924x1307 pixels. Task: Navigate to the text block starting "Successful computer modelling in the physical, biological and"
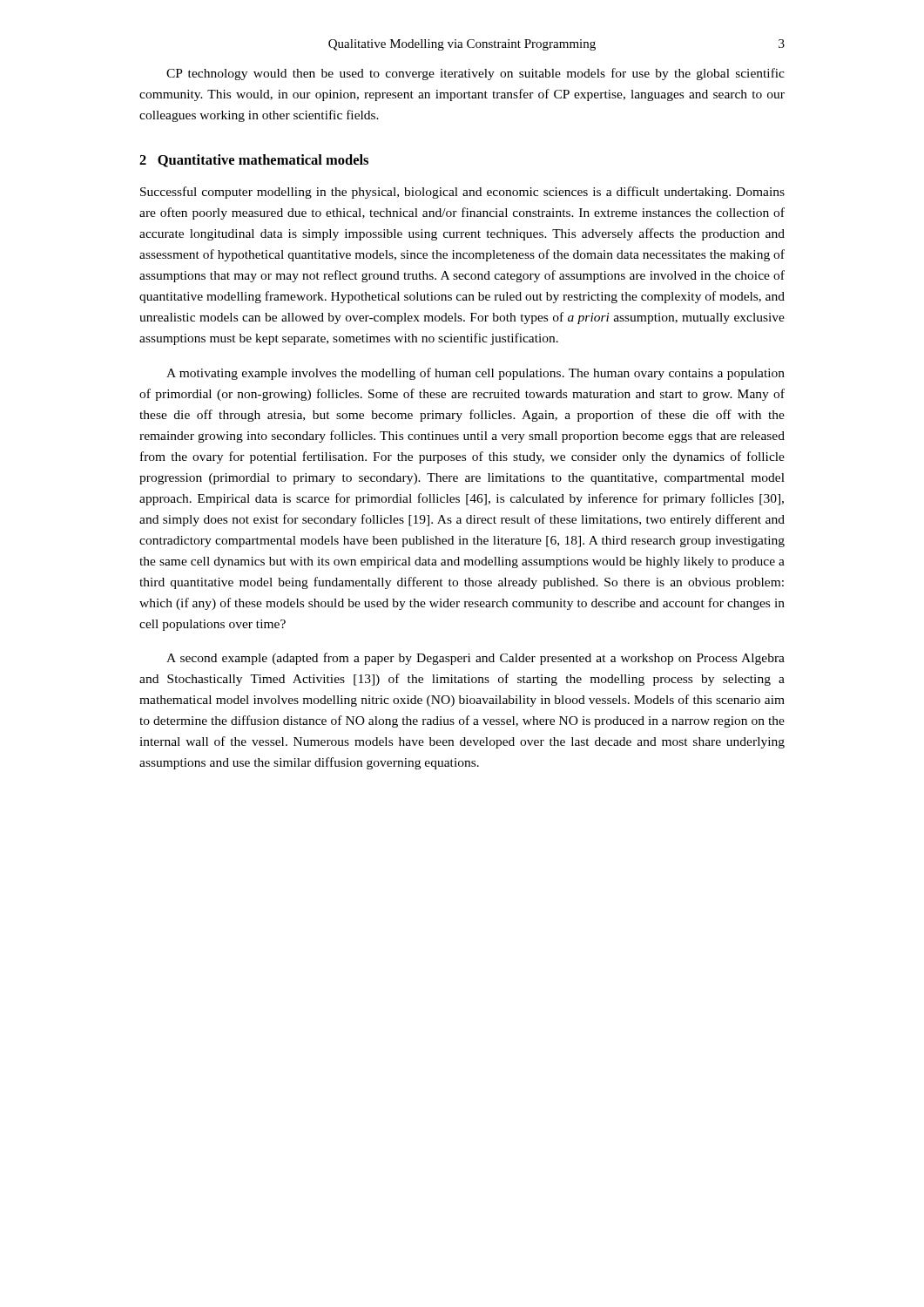pos(462,265)
